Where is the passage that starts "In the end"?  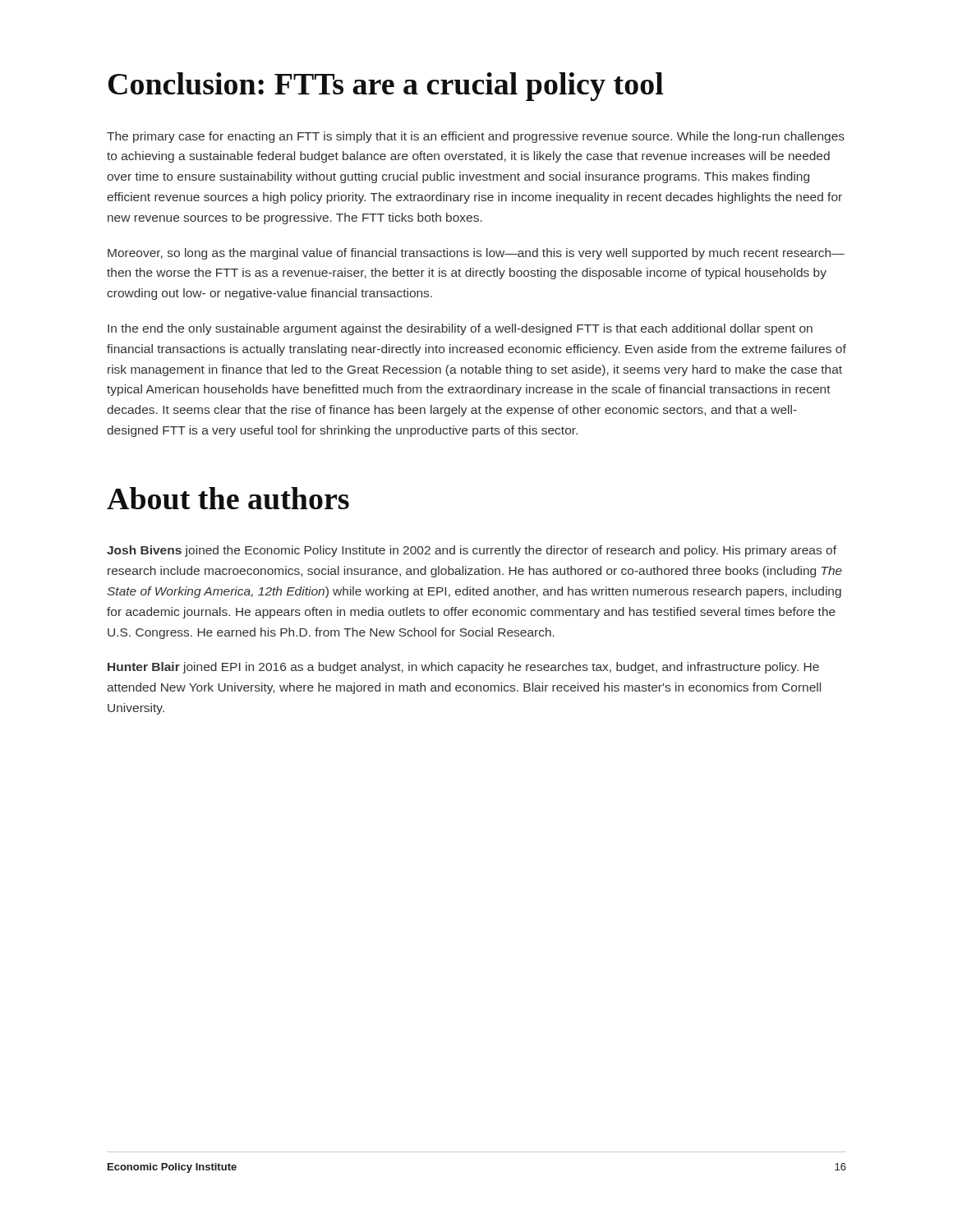click(x=476, y=379)
